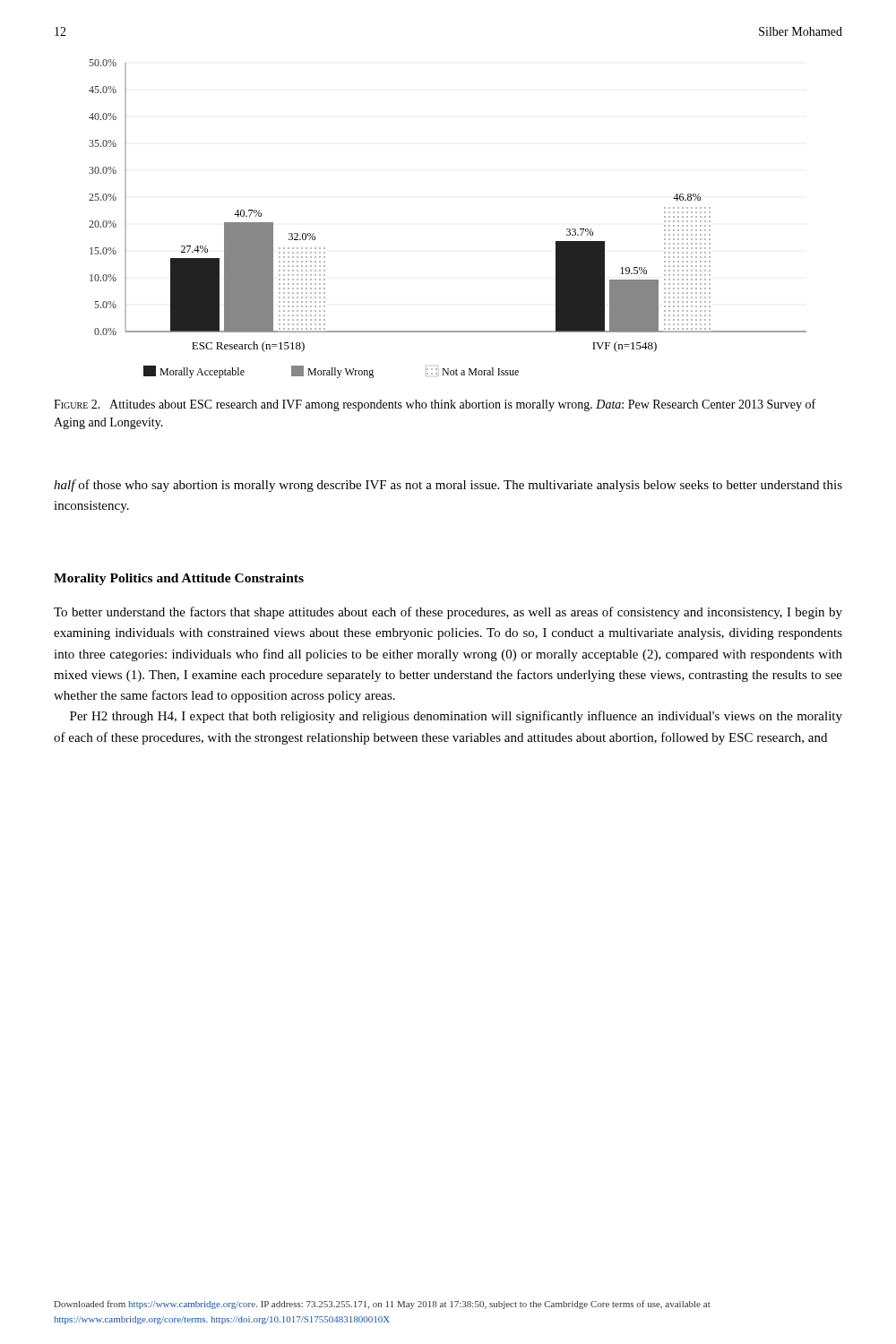Where is the caption that starts "Figure 2. Attitudes about ESC research"?
Screen dimensions: 1344x896
(x=435, y=413)
